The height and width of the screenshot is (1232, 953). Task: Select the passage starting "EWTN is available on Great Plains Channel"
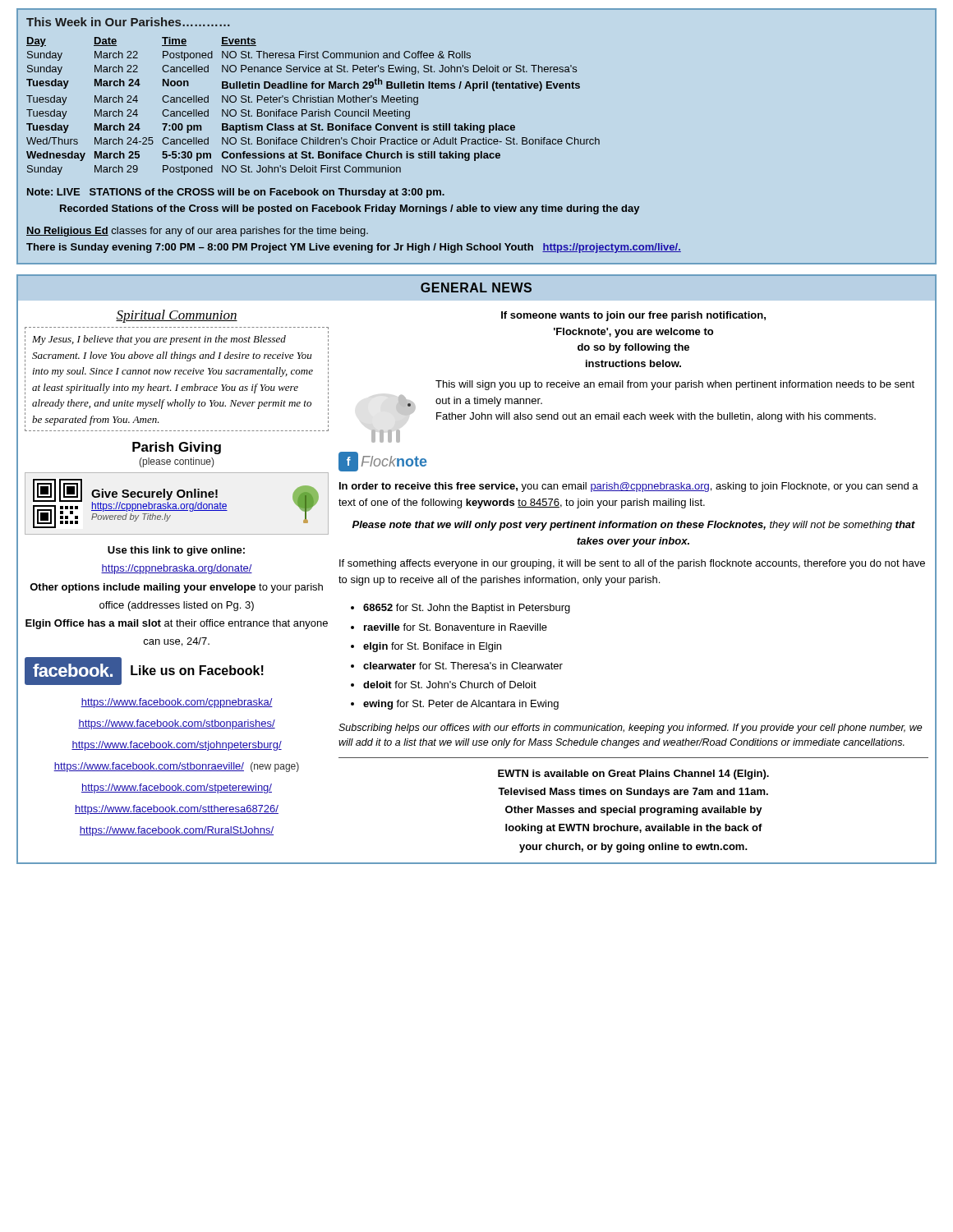coord(633,810)
